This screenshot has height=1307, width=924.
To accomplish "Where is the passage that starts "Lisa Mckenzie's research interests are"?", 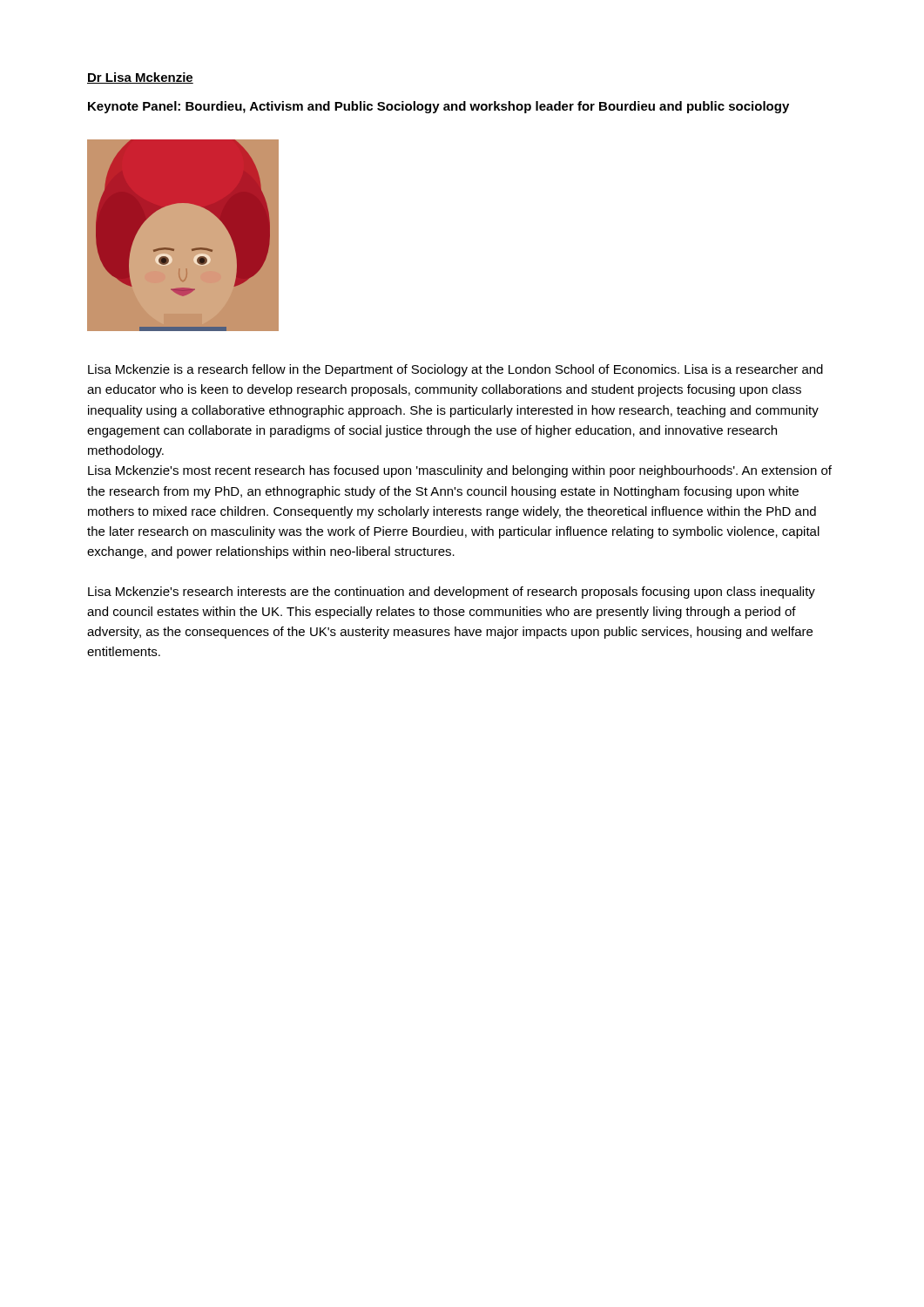I will point(451,621).
